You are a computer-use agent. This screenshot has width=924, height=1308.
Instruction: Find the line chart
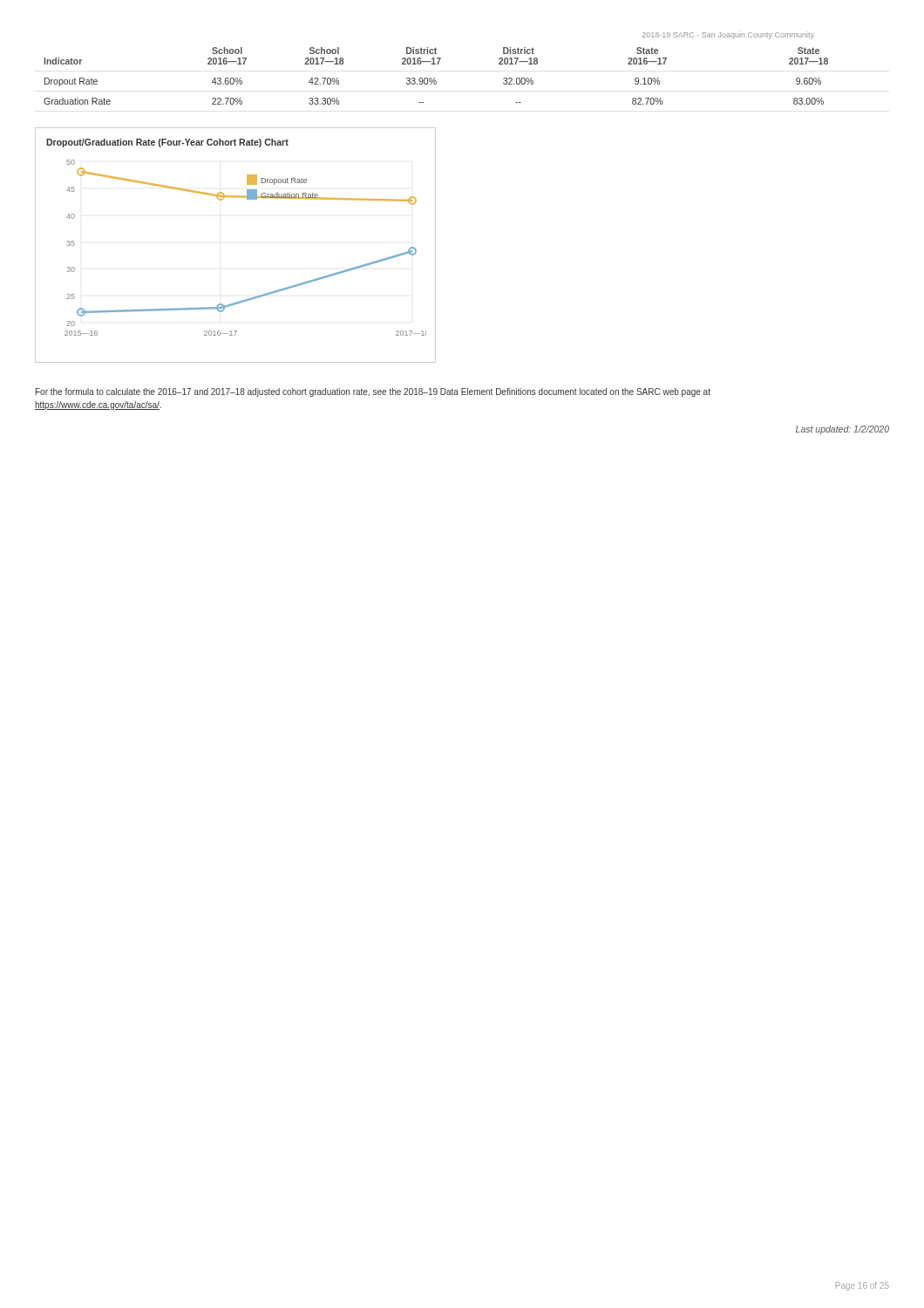click(x=235, y=245)
